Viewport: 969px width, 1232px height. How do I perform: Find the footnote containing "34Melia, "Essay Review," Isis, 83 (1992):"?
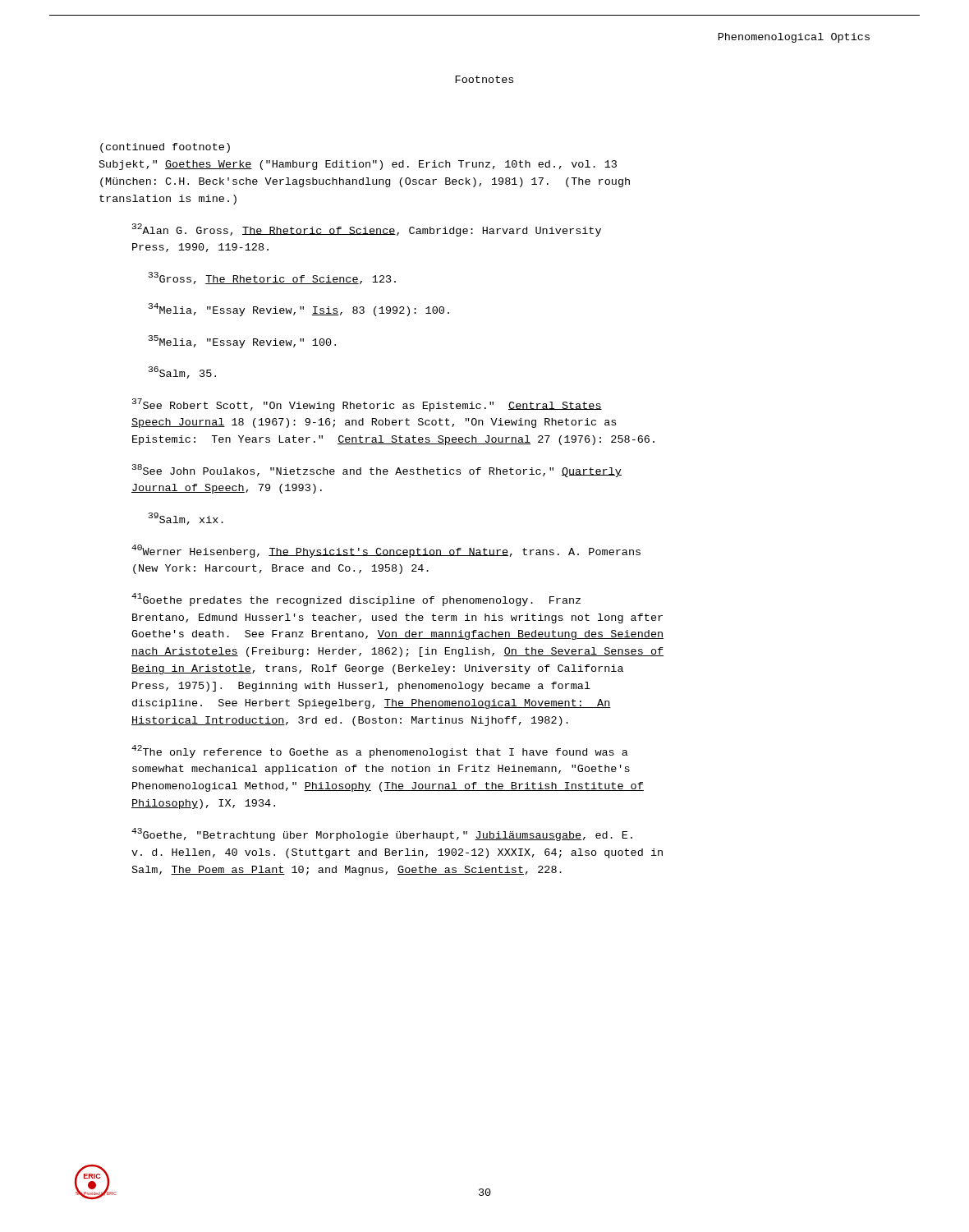click(299, 310)
